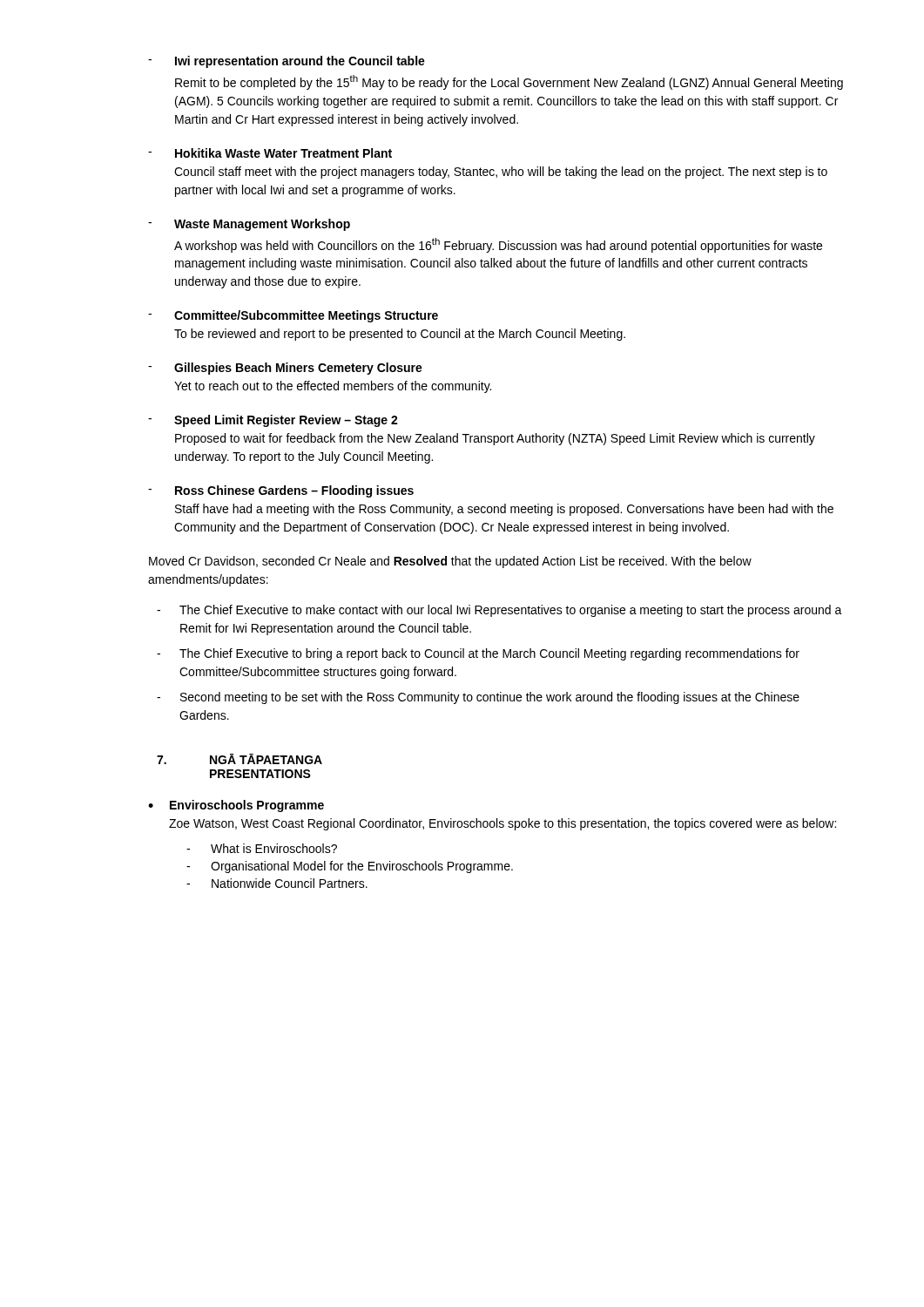
Task: Point to the block beginning "- Nationwide Council"
Action: 277,884
